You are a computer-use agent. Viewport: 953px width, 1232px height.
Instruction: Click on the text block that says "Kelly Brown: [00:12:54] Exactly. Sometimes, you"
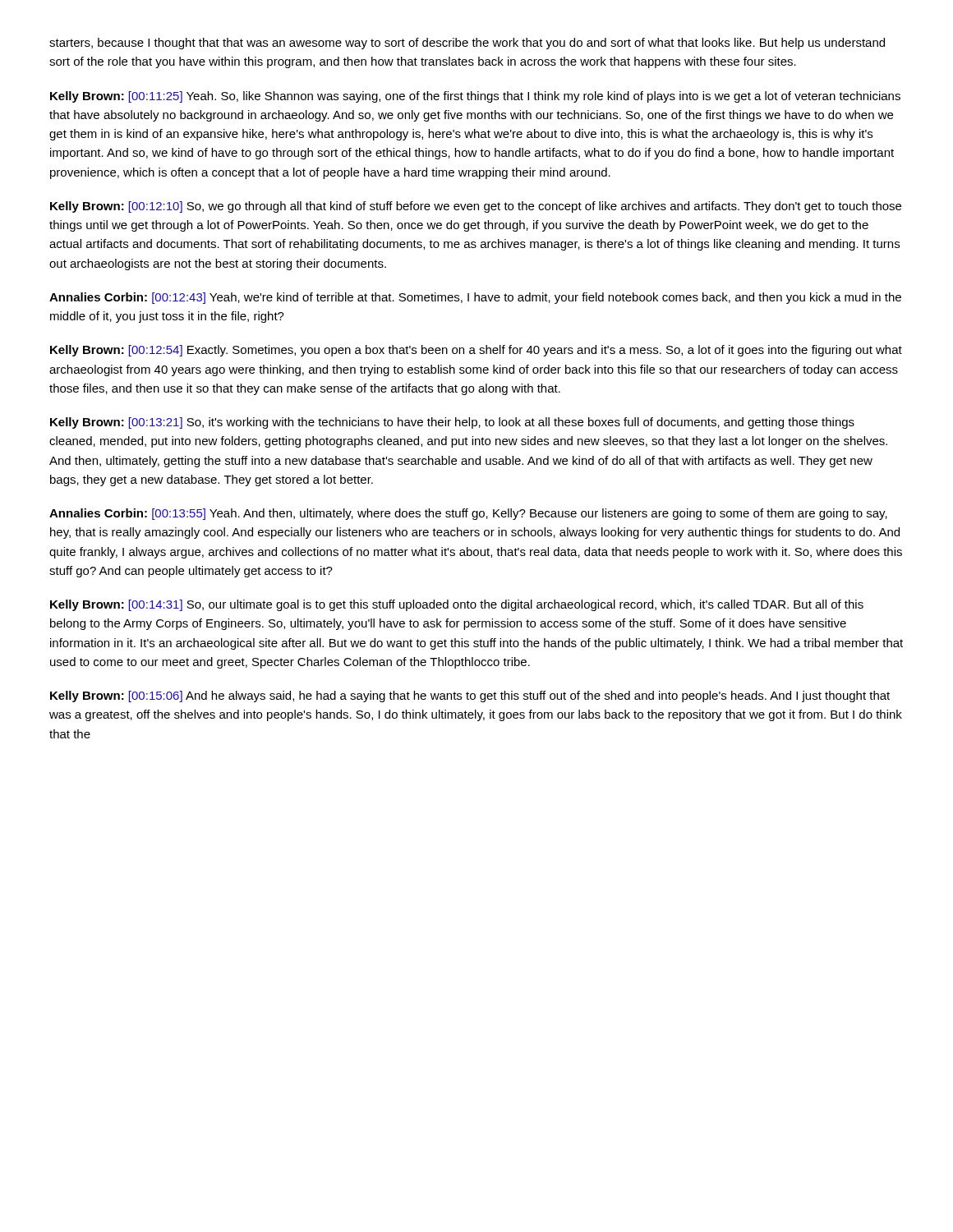pos(476,369)
